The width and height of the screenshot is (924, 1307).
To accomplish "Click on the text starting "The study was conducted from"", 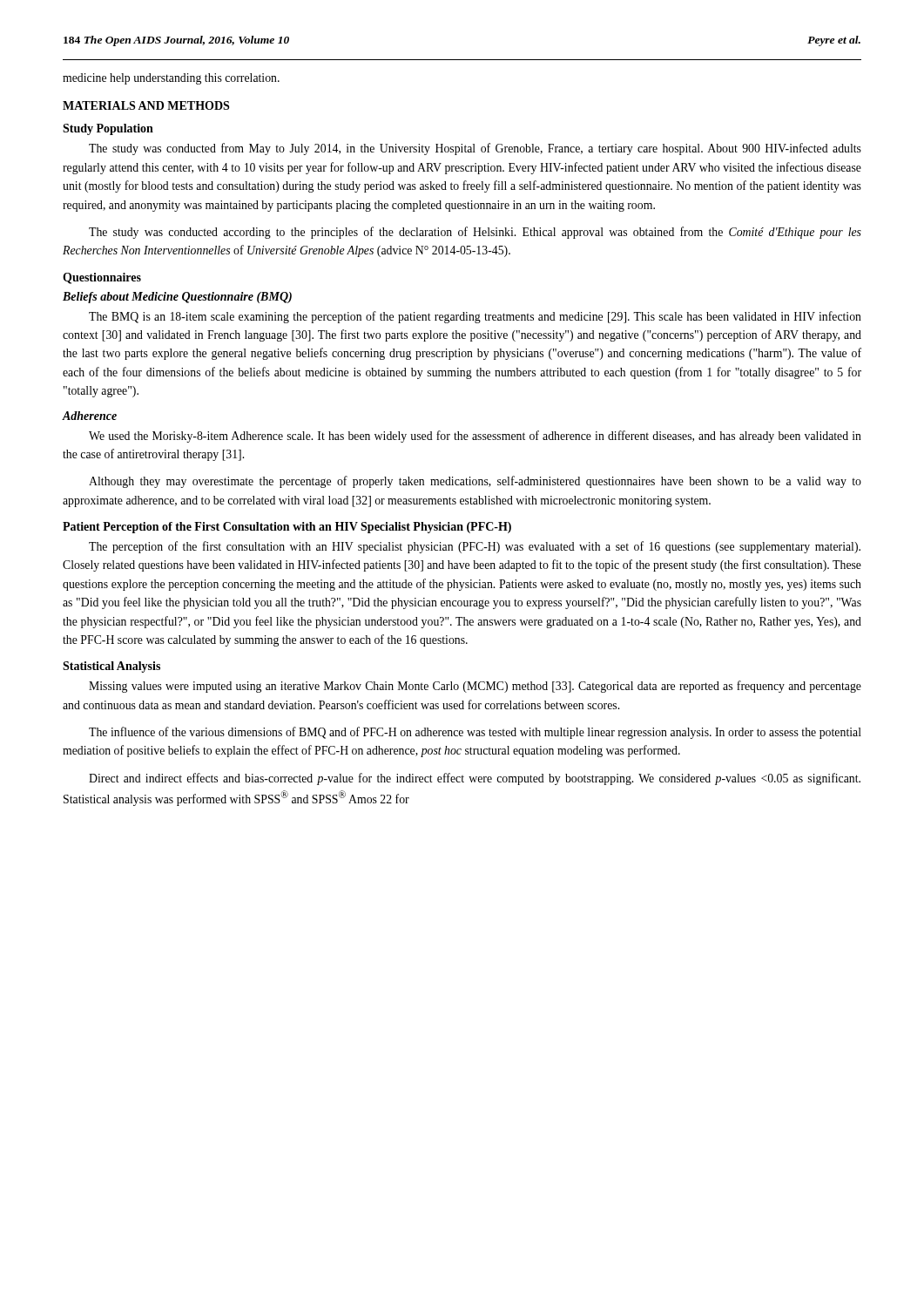I will (x=462, y=177).
